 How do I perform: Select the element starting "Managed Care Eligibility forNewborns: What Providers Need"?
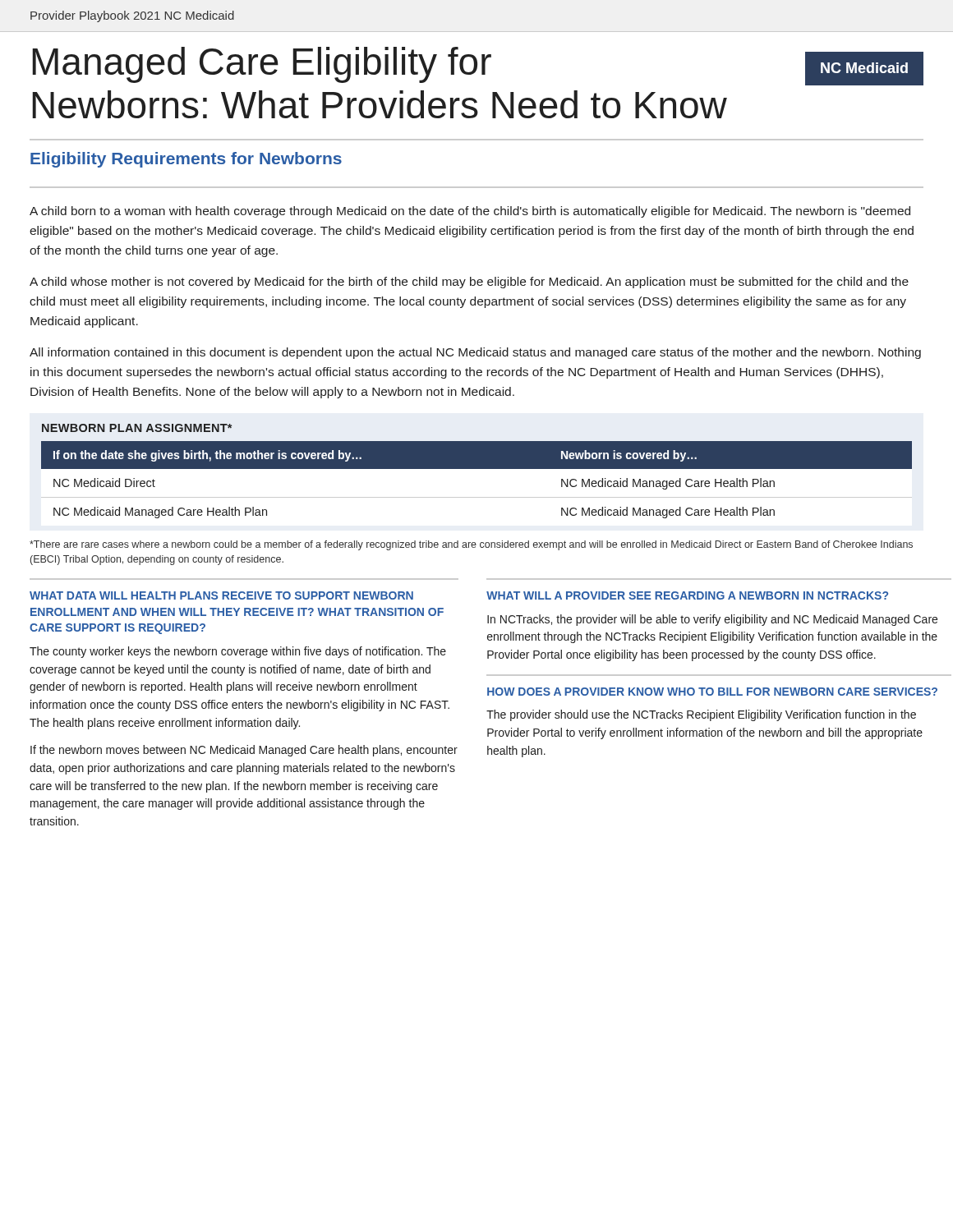(378, 83)
